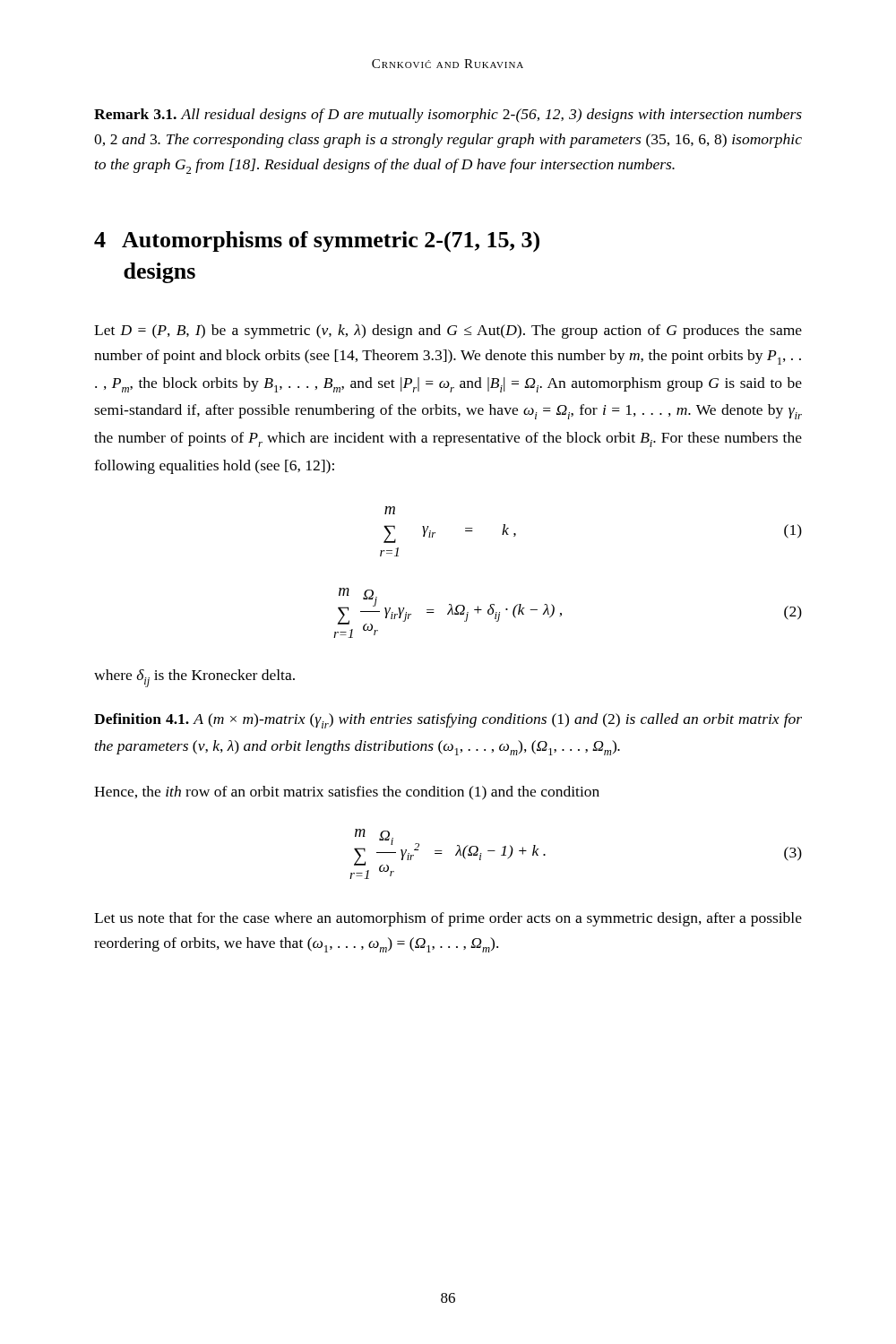Locate the text block that reads "Let D = (P, B,"
Viewport: 896px width, 1344px height.
[x=448, y=397]
